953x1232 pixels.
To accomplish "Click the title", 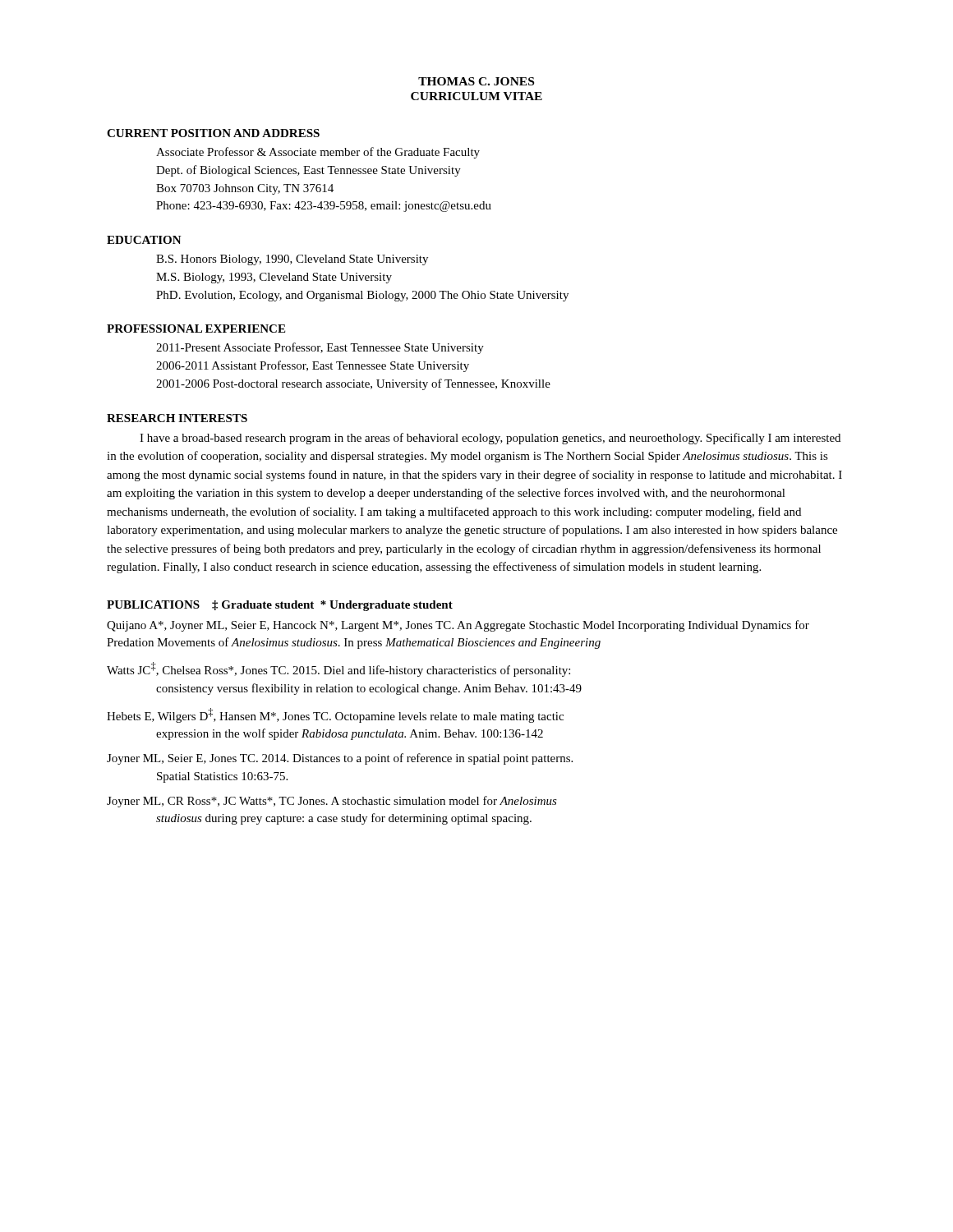I will pos(476,89).
